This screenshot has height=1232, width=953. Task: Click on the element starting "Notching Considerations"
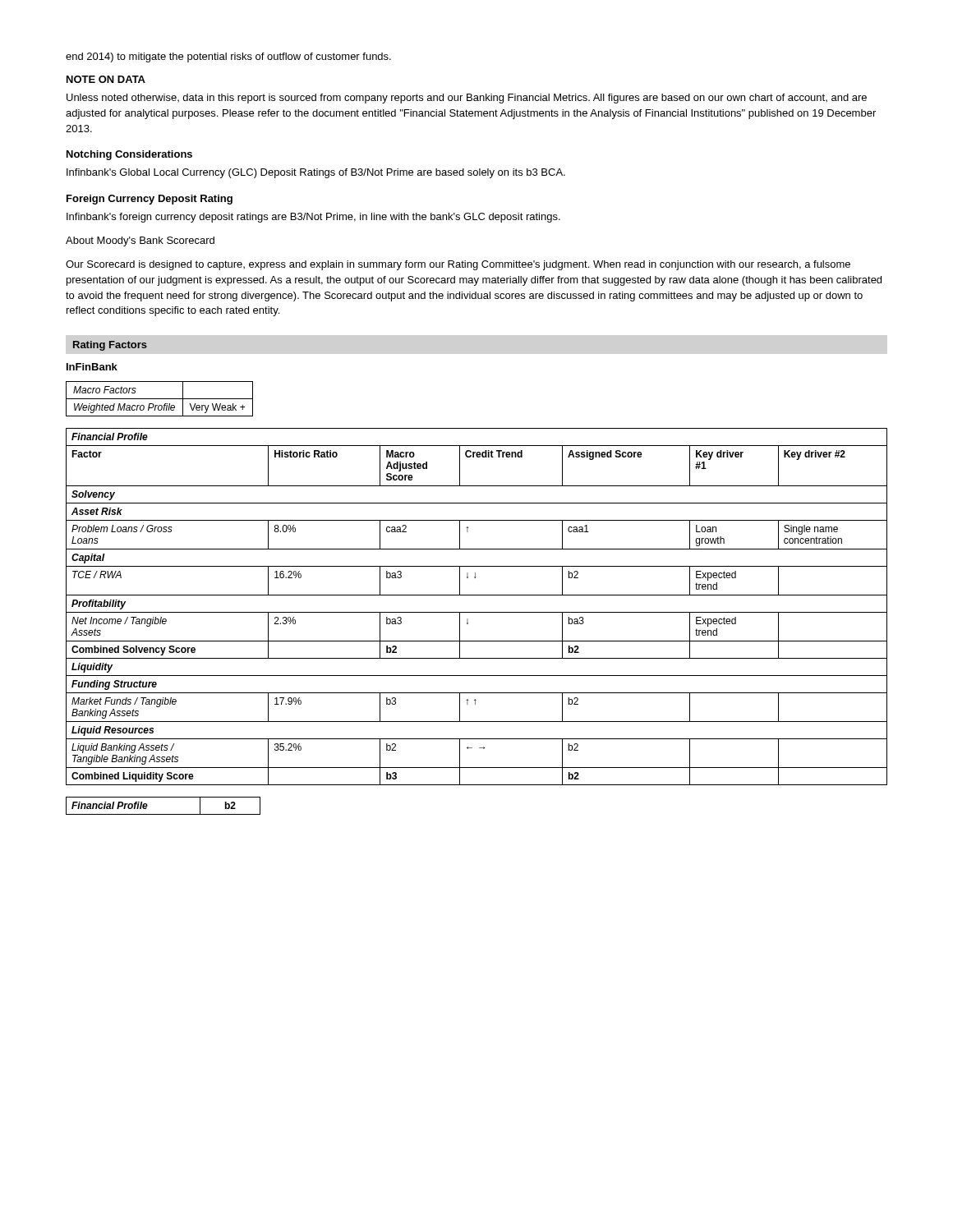pos(129,154)
